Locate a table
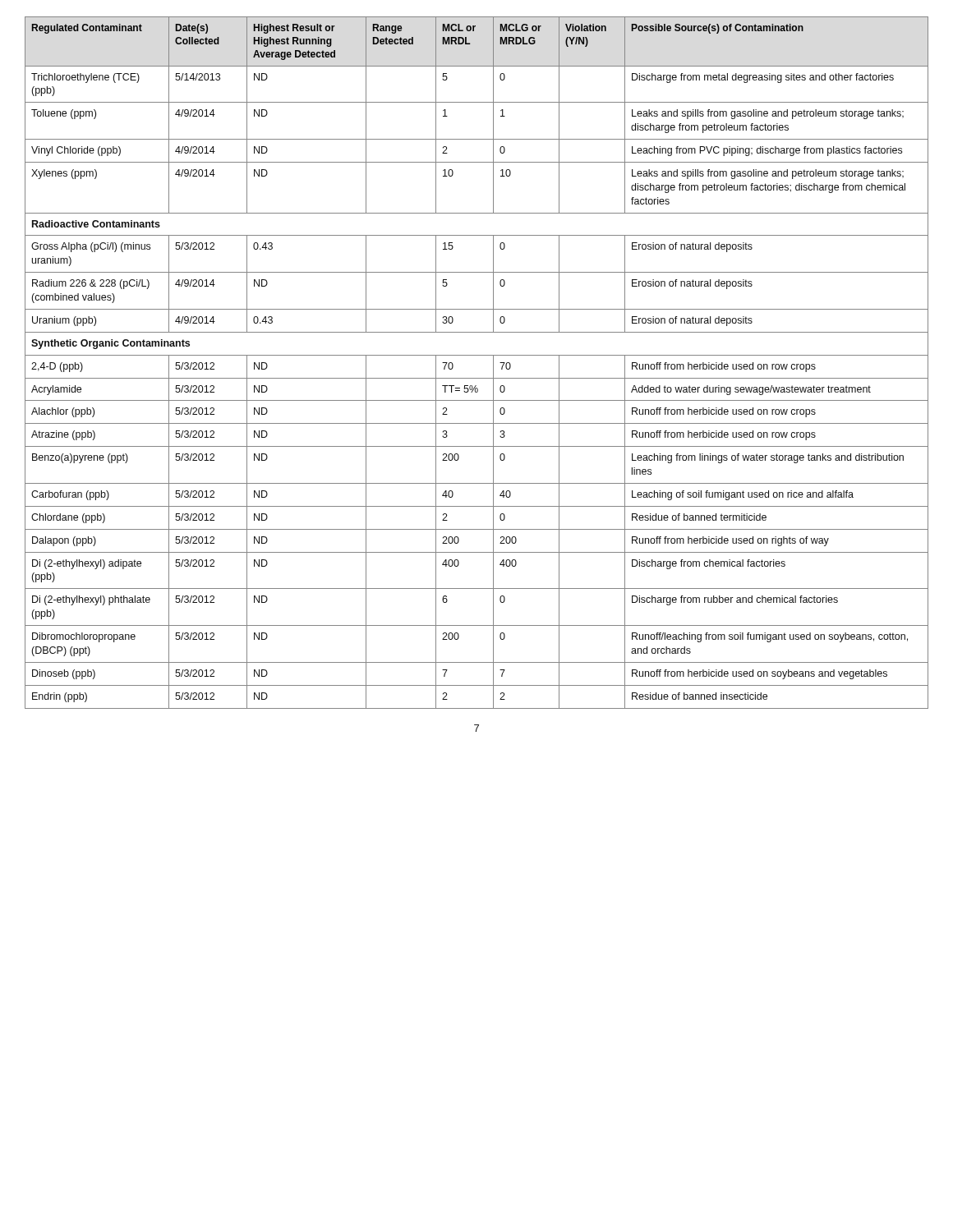 coord(476,362)
